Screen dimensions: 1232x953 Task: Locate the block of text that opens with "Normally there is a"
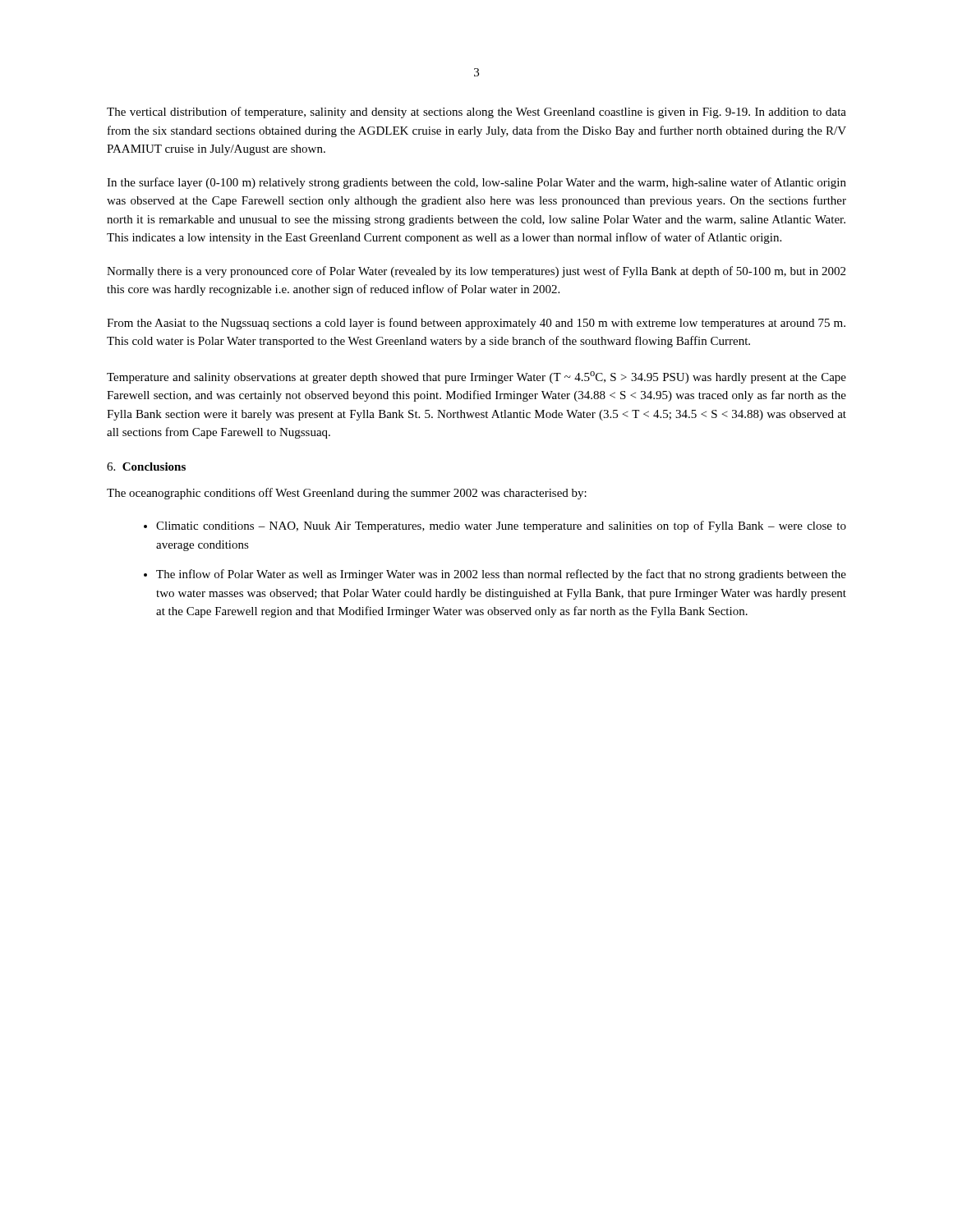tap(476, 280)
